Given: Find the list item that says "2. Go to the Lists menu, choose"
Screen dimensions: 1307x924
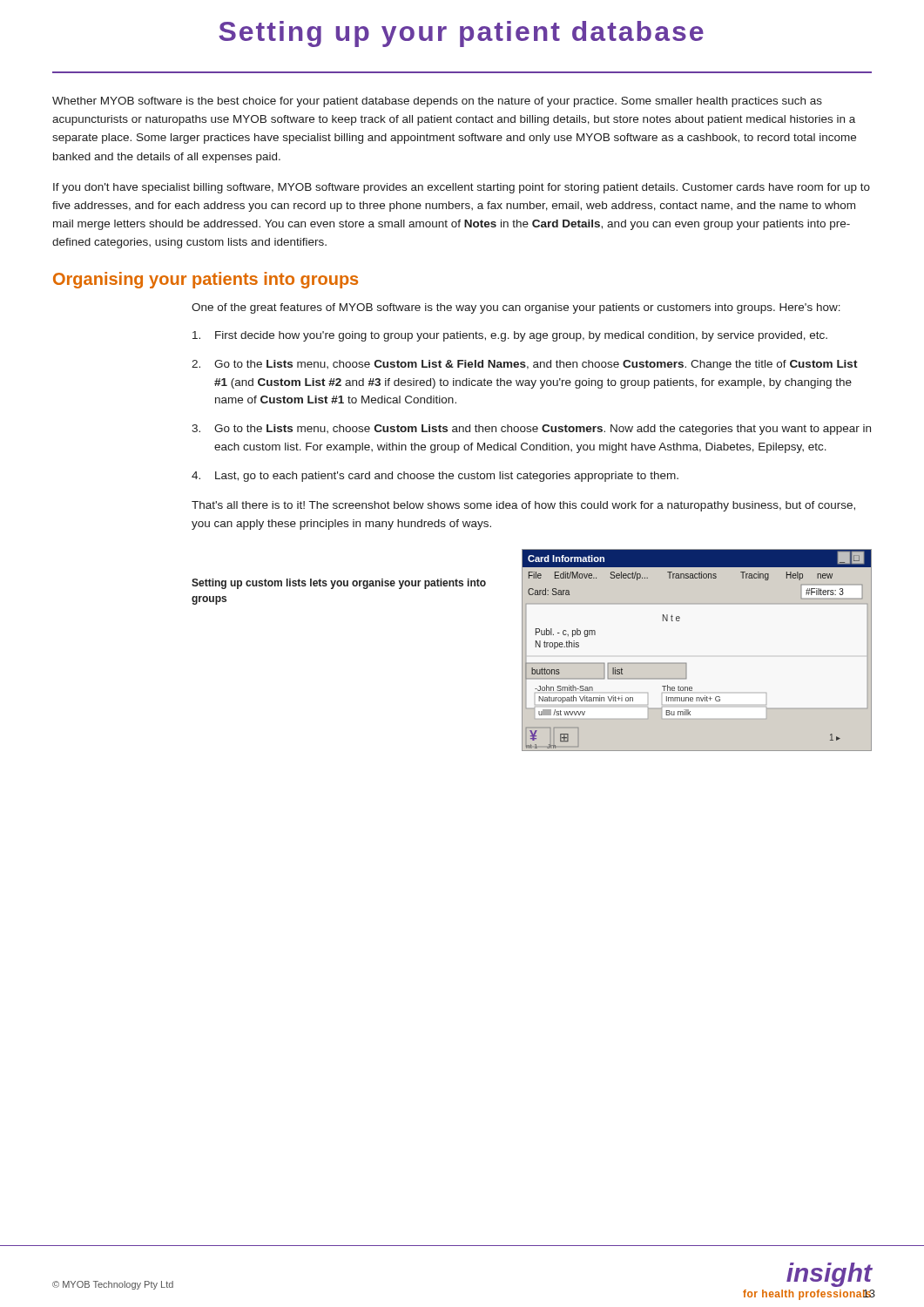Looking at the screenshot, I should point(532,382).
